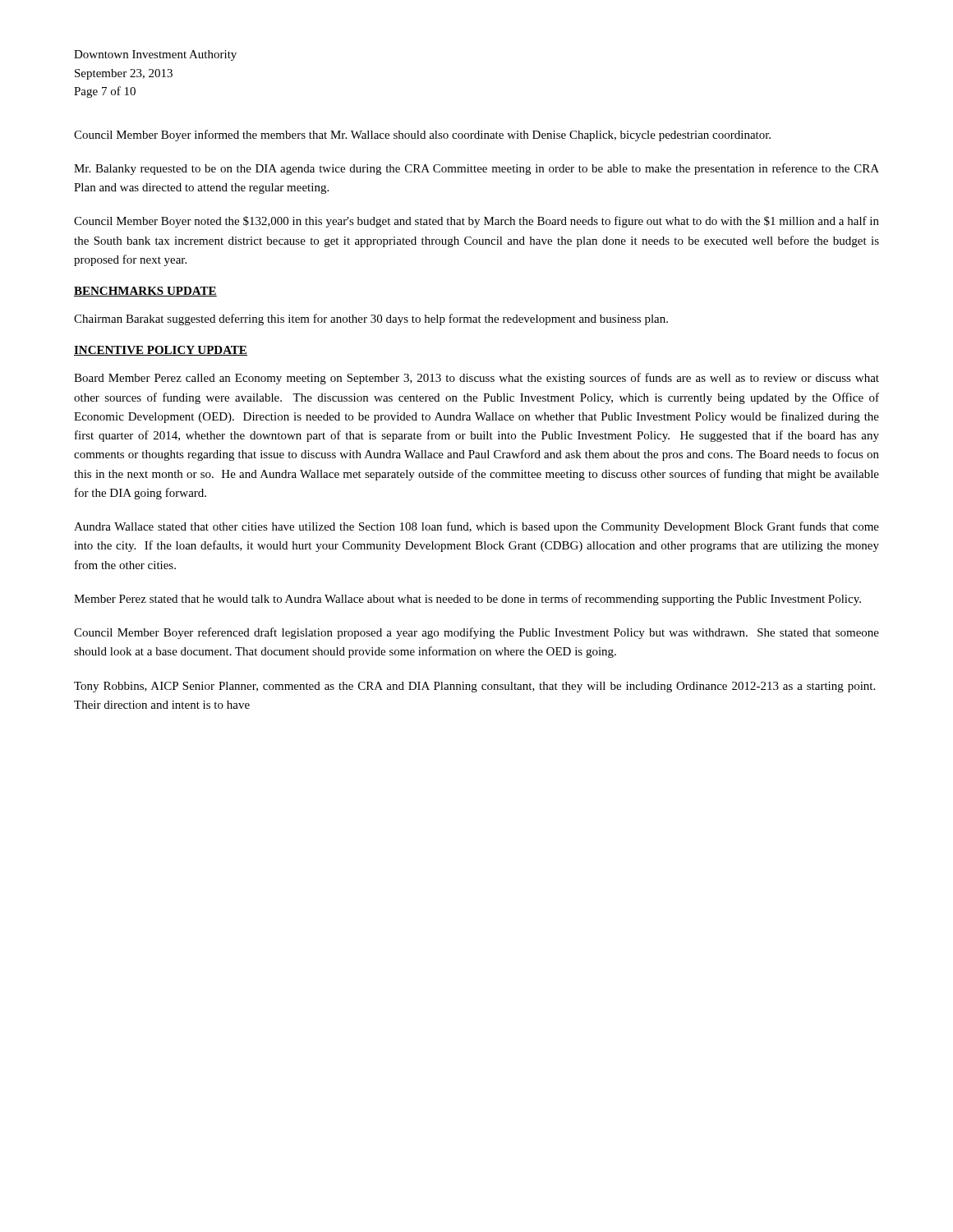Select the text starting "BENCHMARKS UPDATE"
Screen dimensions: 1232x953
(145, 291)
